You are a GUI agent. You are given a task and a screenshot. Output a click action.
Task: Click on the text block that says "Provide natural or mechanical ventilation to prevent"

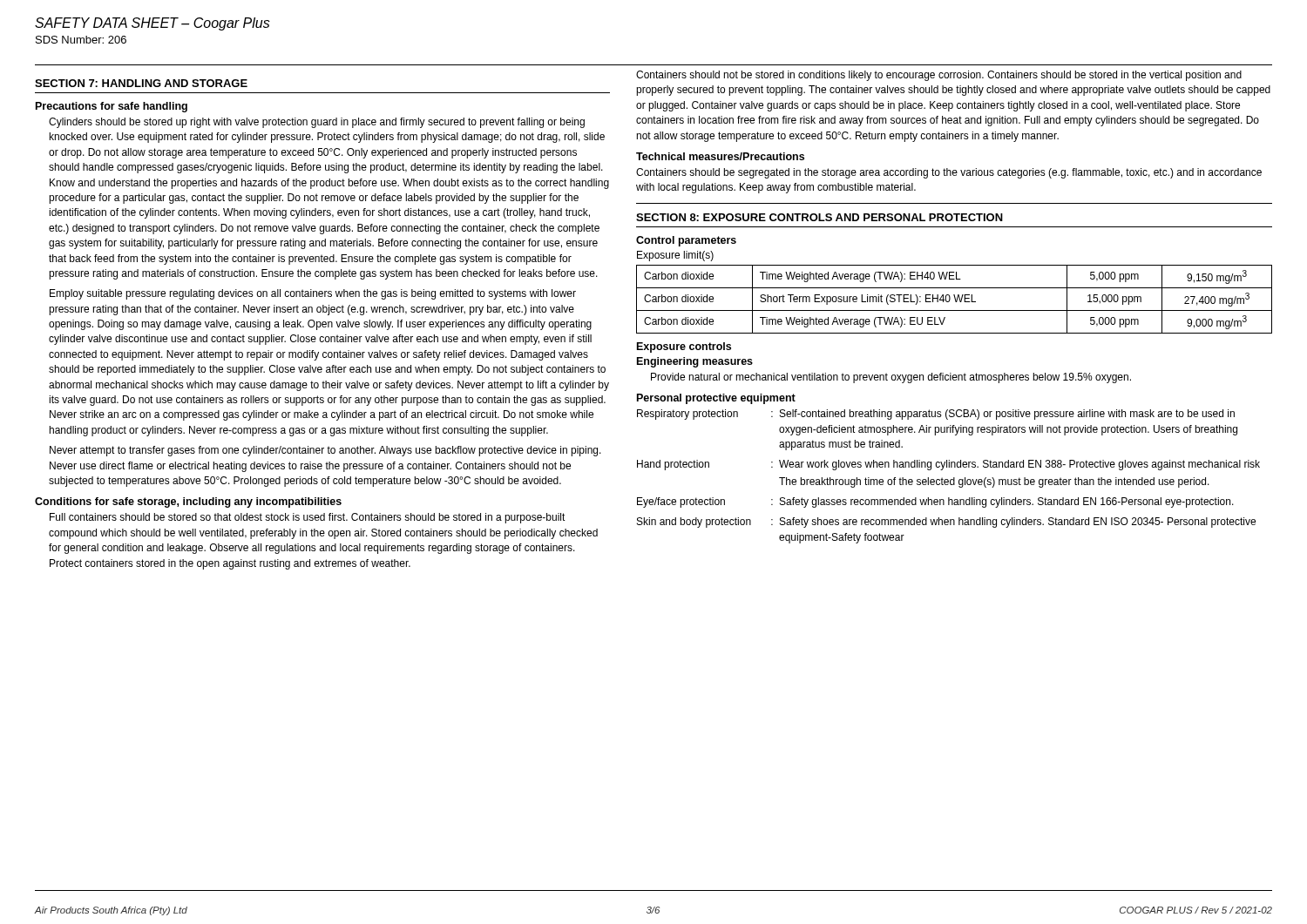(x=891, y=377)
